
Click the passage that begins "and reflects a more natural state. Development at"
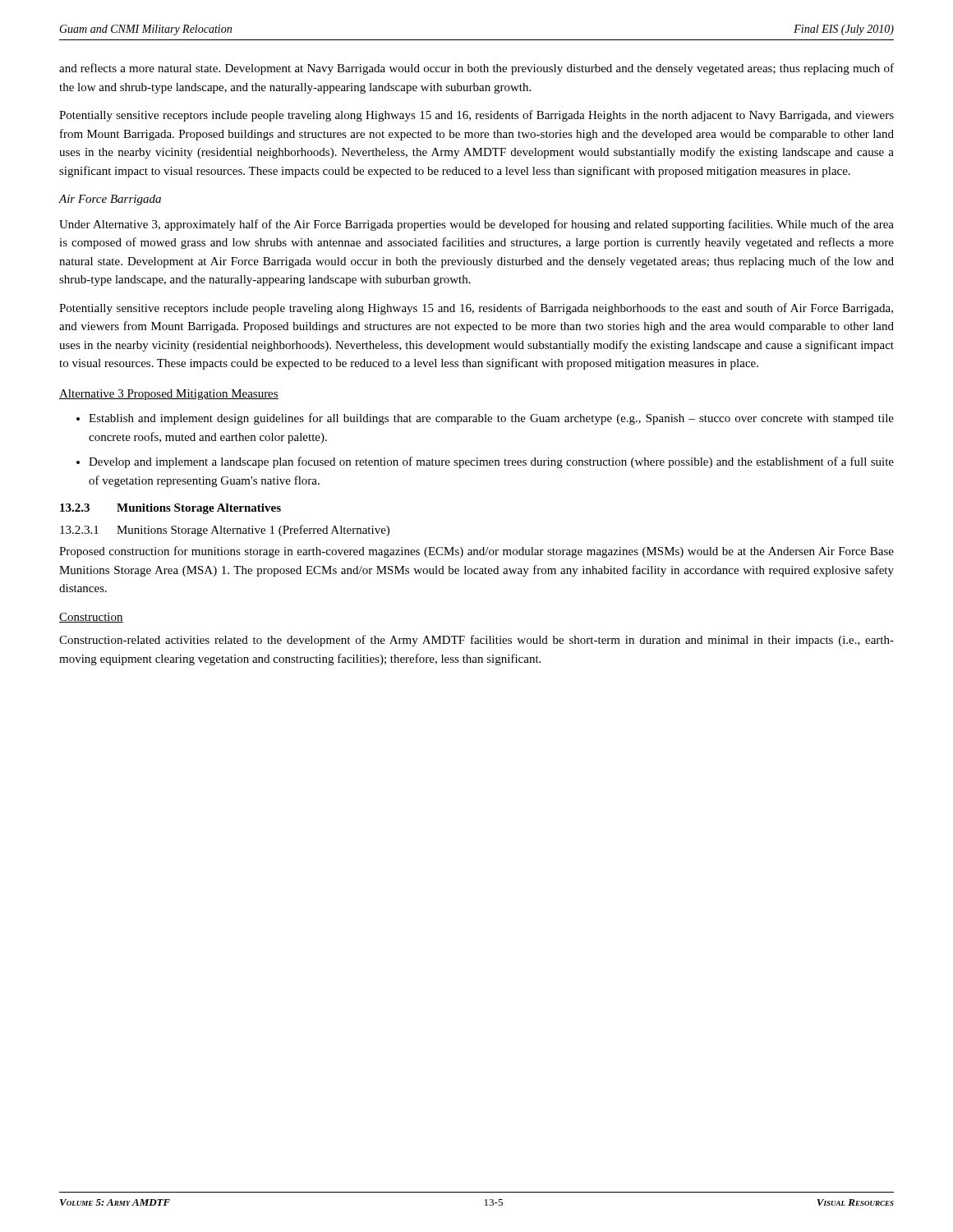point(476,78)
